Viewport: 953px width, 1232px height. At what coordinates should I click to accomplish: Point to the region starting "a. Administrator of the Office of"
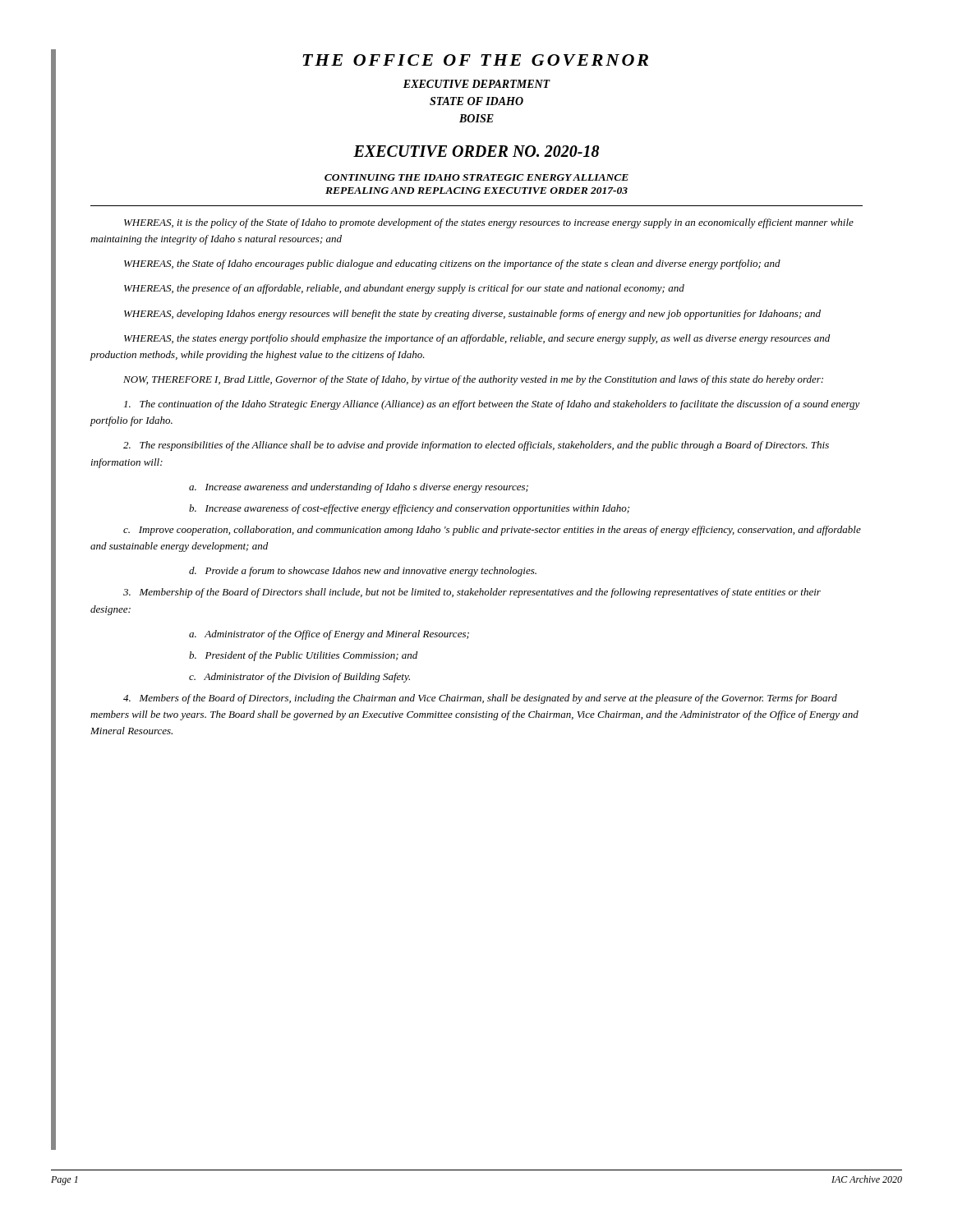pyautogui.click(x=329, y=633)
